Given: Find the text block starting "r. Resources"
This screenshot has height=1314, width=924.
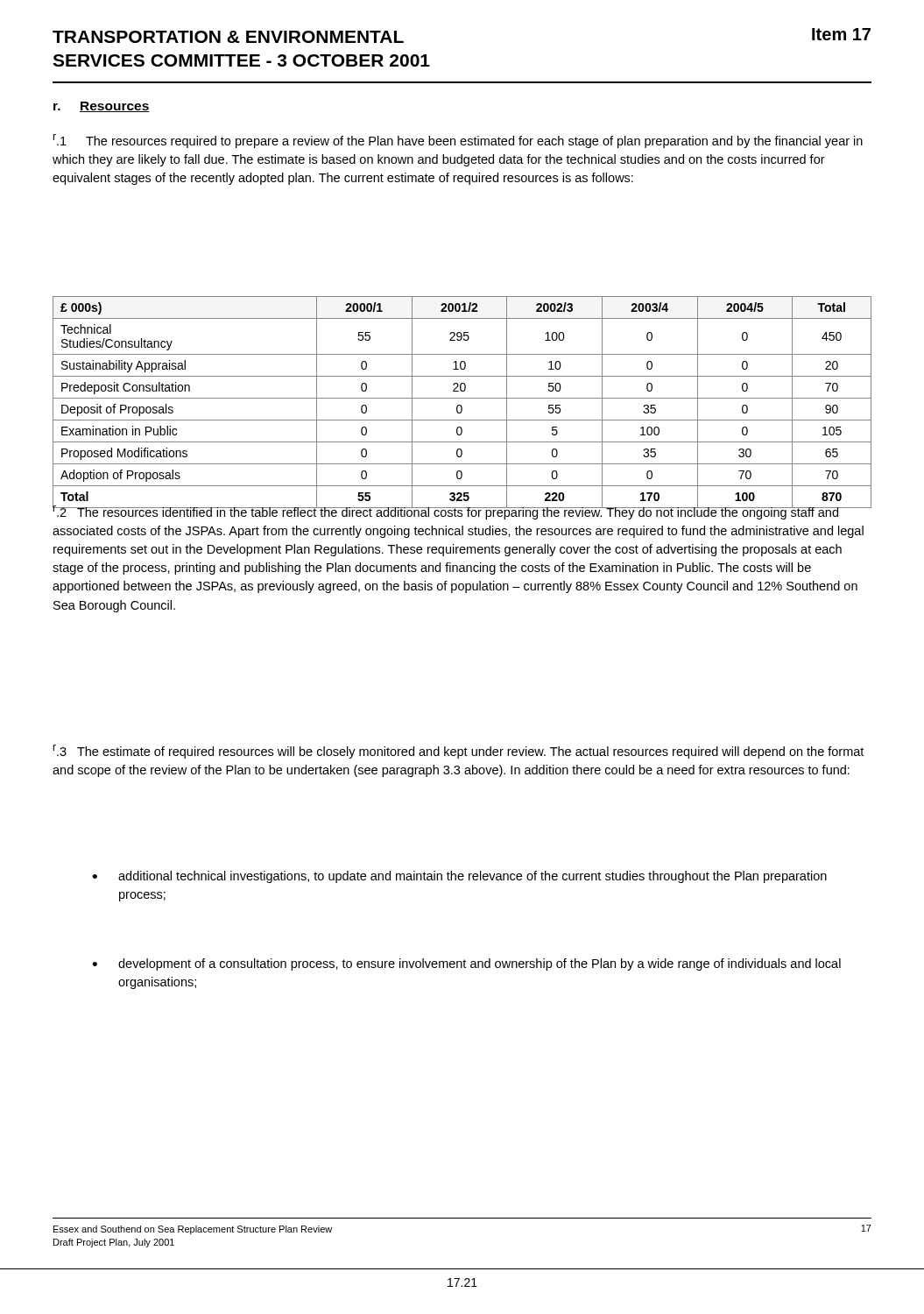Looking at the screenshot, I should (x=101, y=106).
